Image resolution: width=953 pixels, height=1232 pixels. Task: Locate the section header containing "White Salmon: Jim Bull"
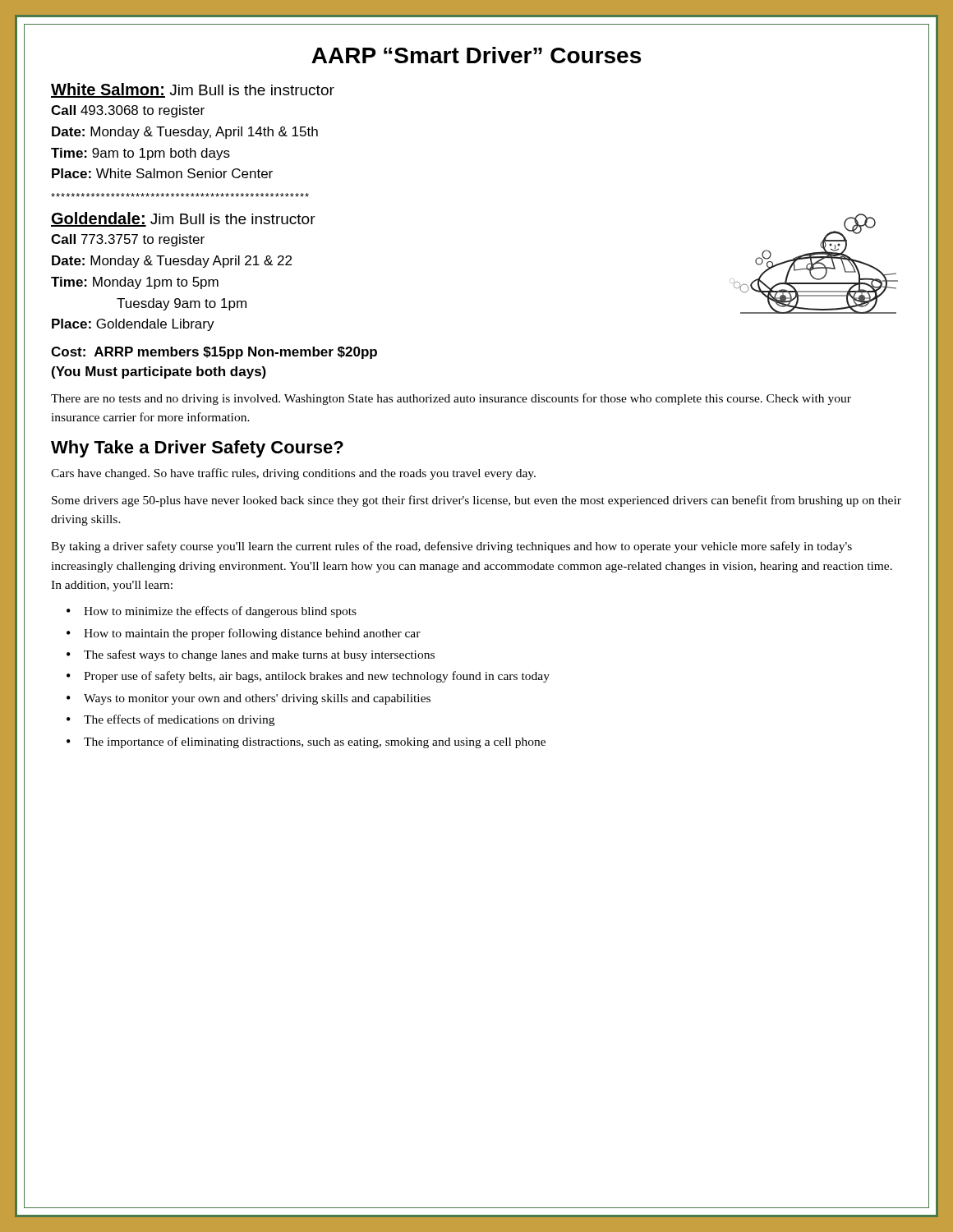193,90
